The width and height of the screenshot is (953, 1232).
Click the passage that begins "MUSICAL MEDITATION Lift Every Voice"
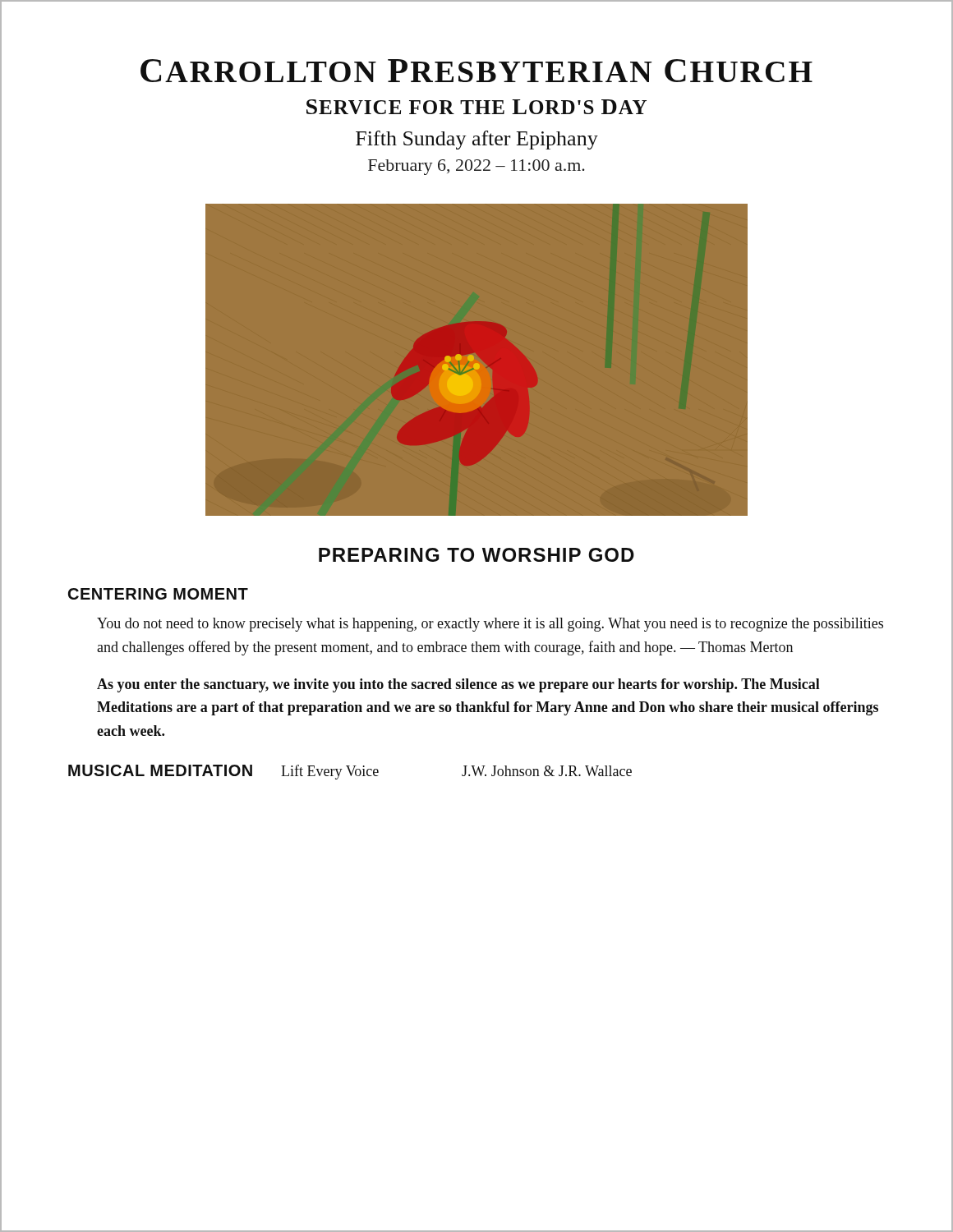click(350, 771)
